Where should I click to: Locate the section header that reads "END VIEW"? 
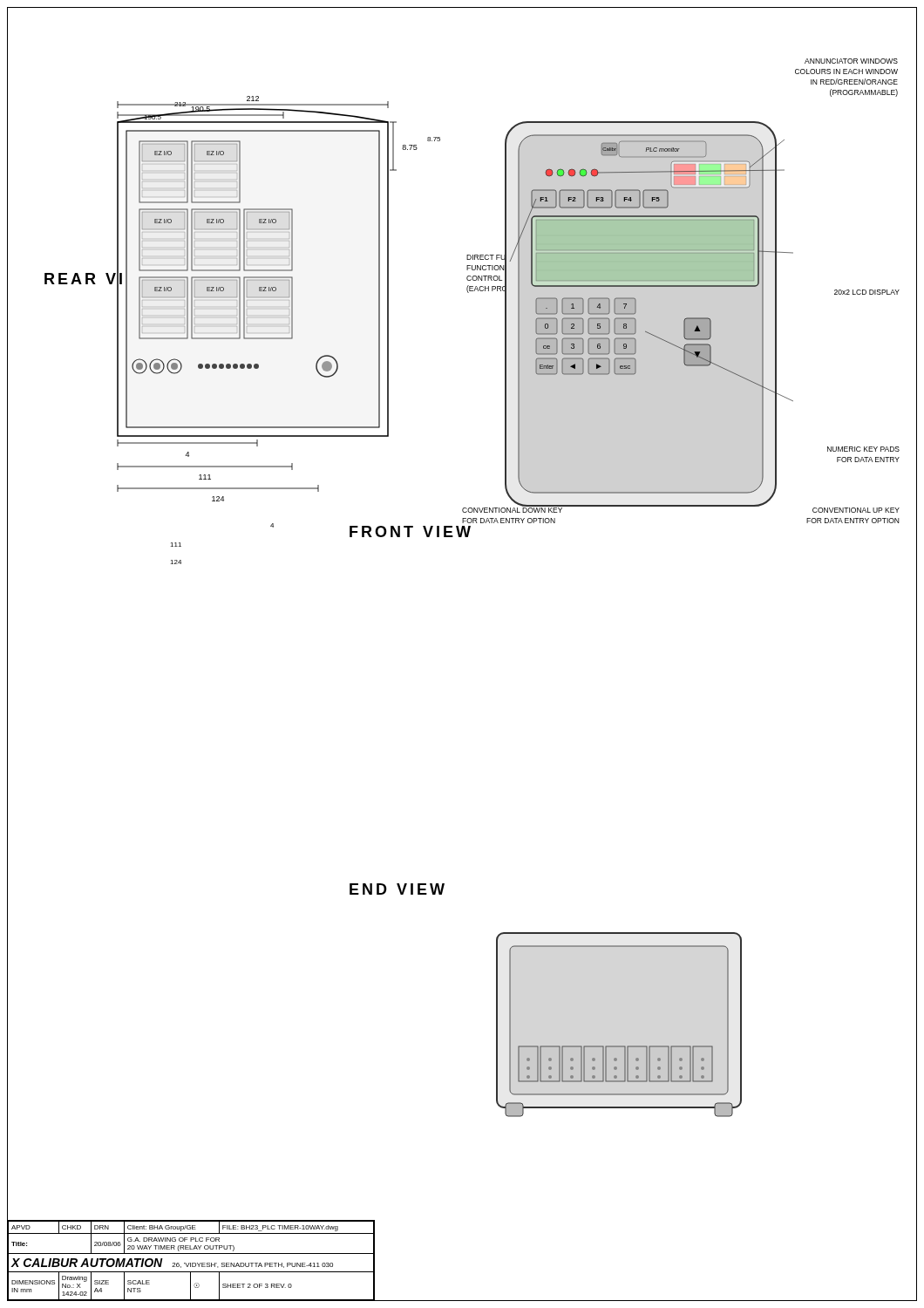pos(398,889)
